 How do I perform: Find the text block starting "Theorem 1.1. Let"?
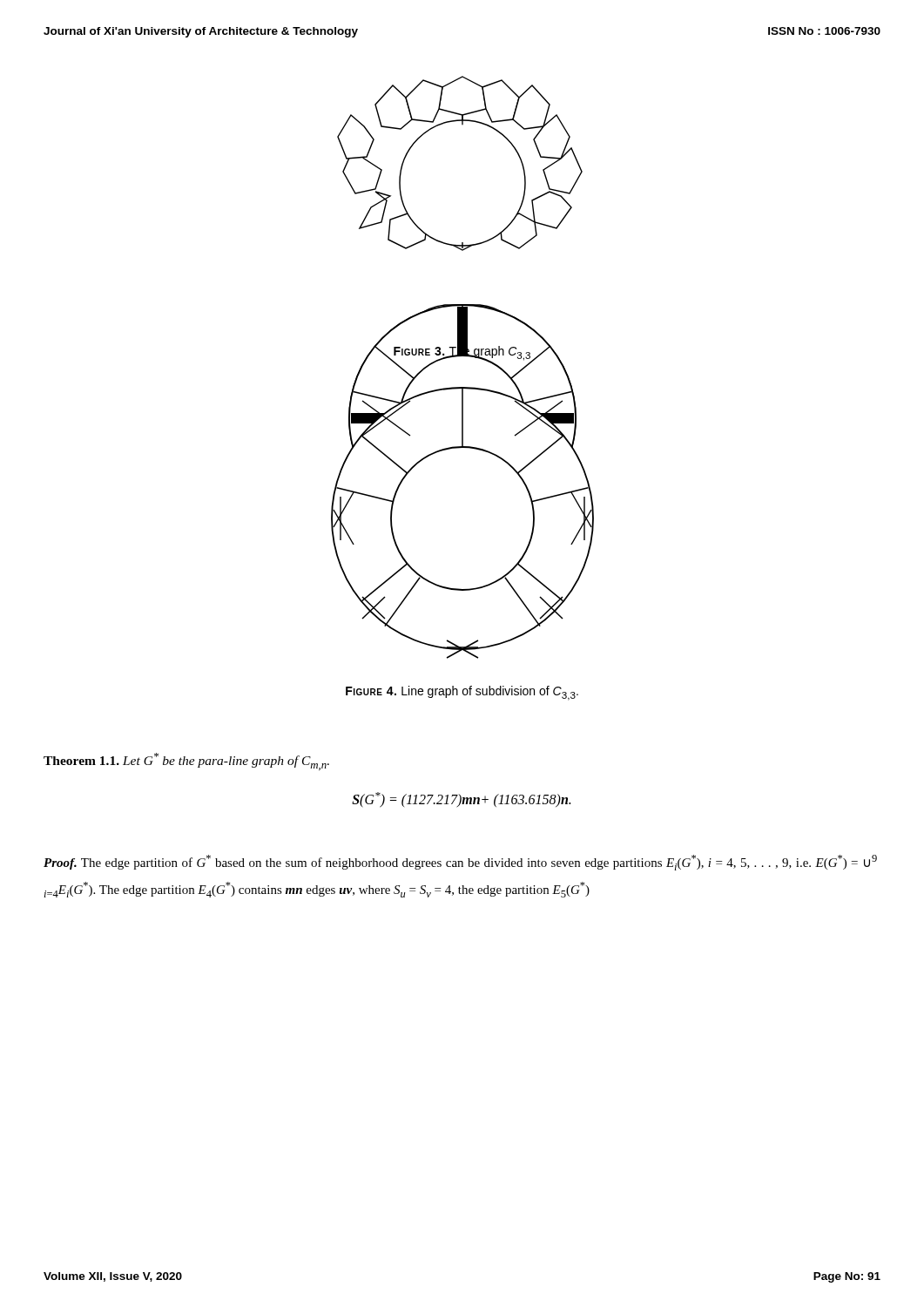(186, 762)
